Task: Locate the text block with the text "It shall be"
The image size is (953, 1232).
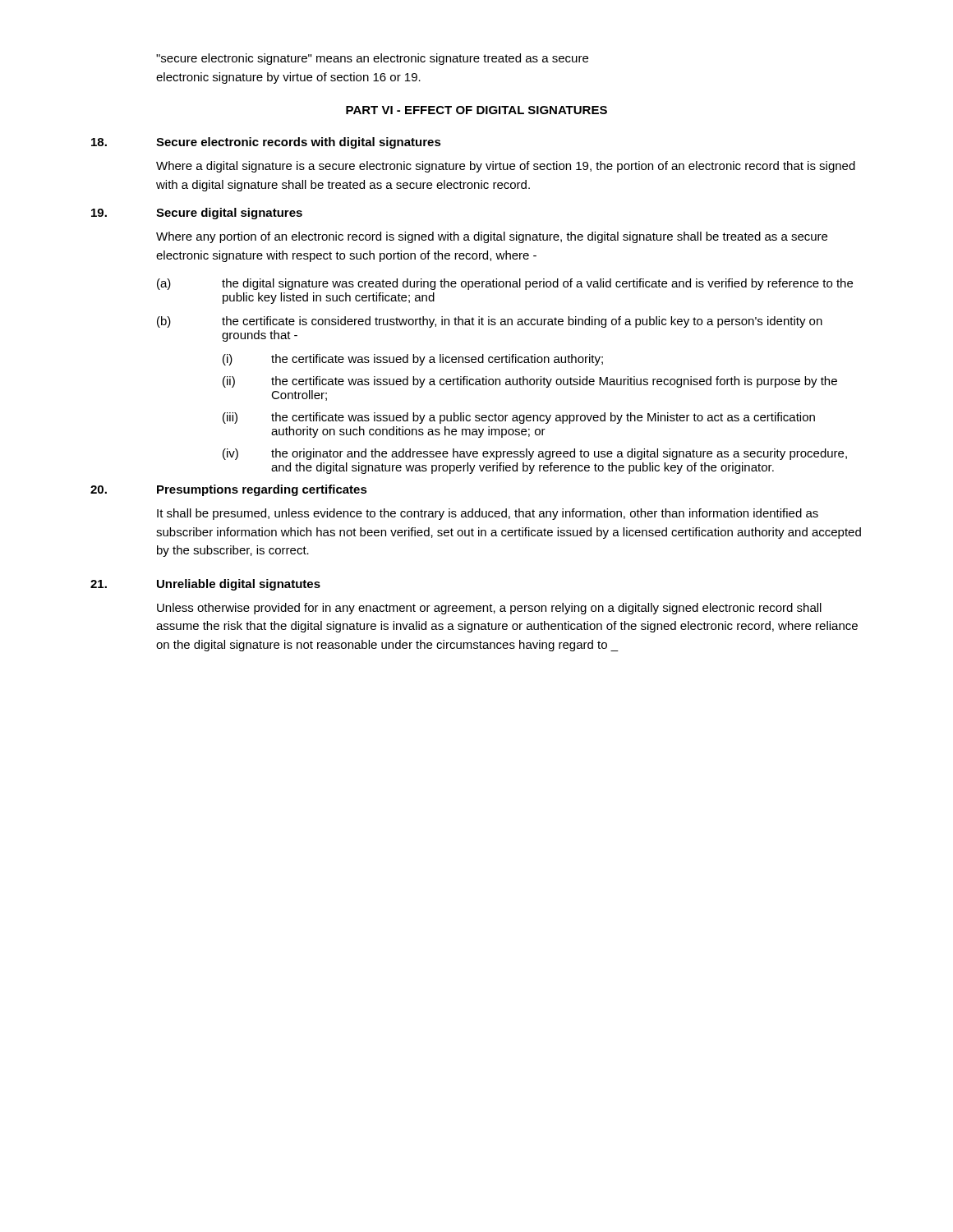Action: tap(509, 531)
